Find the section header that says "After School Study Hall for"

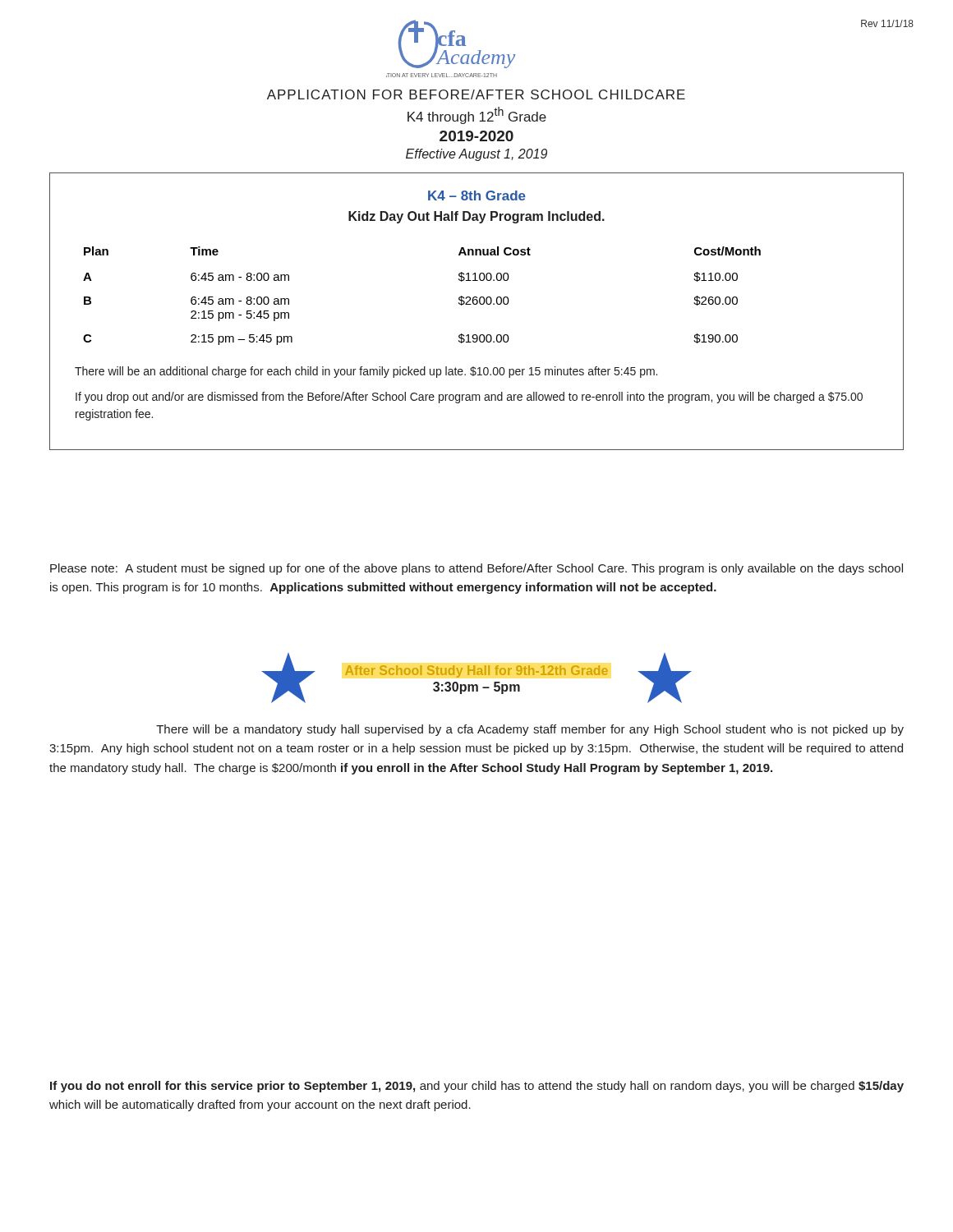pyautogui.click(x=476, y=679)
